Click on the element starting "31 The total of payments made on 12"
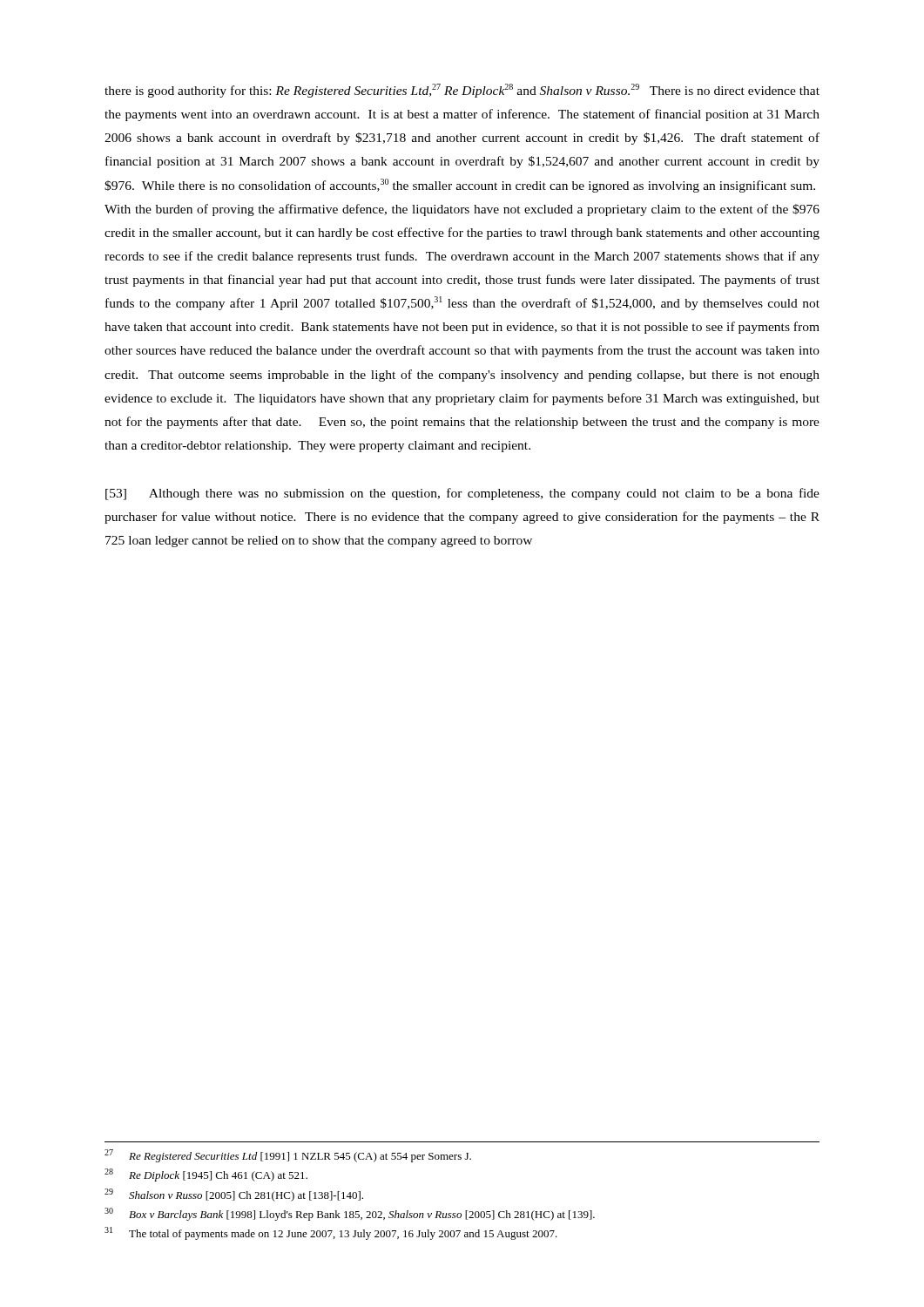Viewport: 924px width, 1307px height. point(331,1234)
